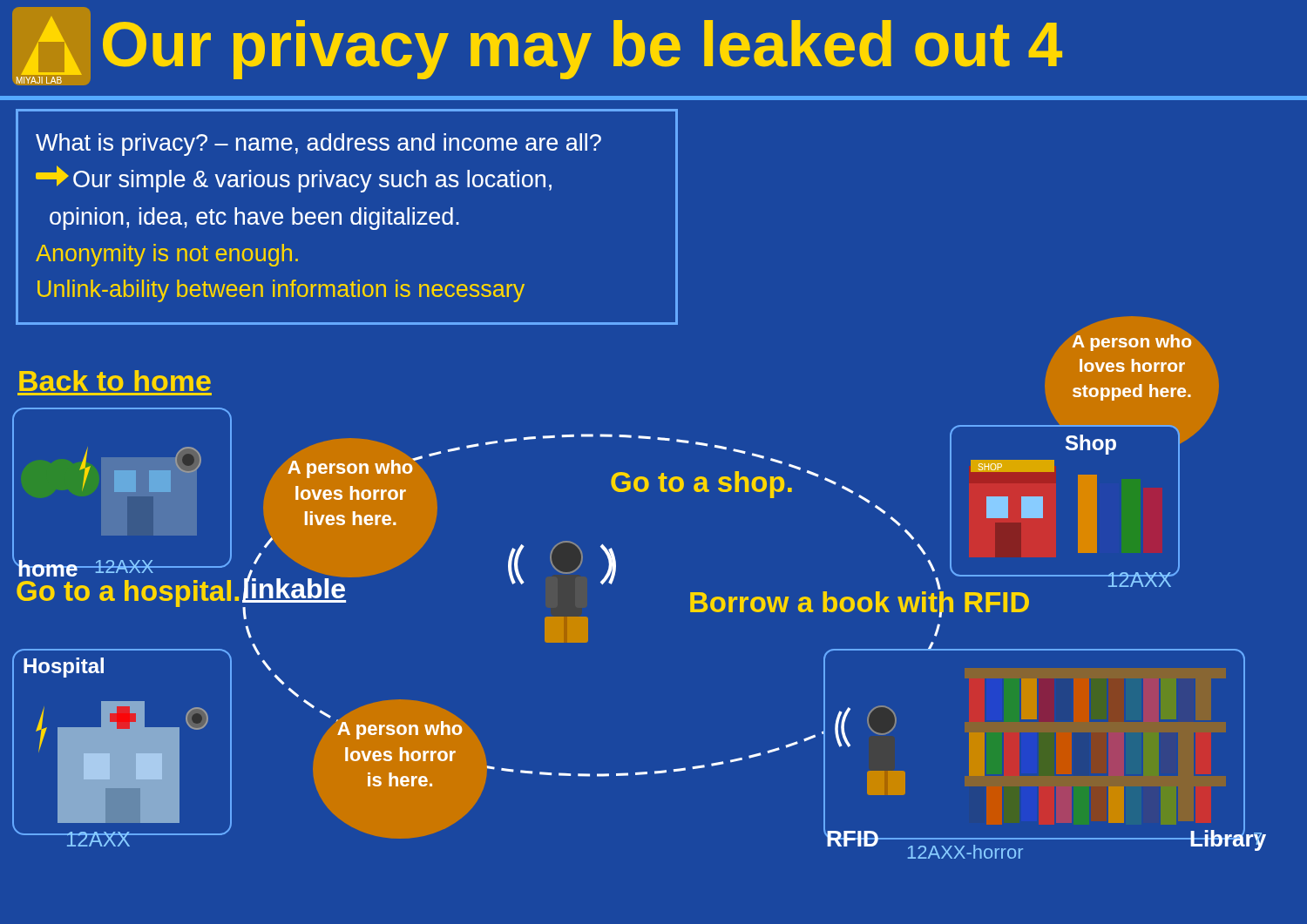The height and width of the screenshot is (924, 1307).
Task: Point to the passage starting "Back to home"
Action: 115,381
